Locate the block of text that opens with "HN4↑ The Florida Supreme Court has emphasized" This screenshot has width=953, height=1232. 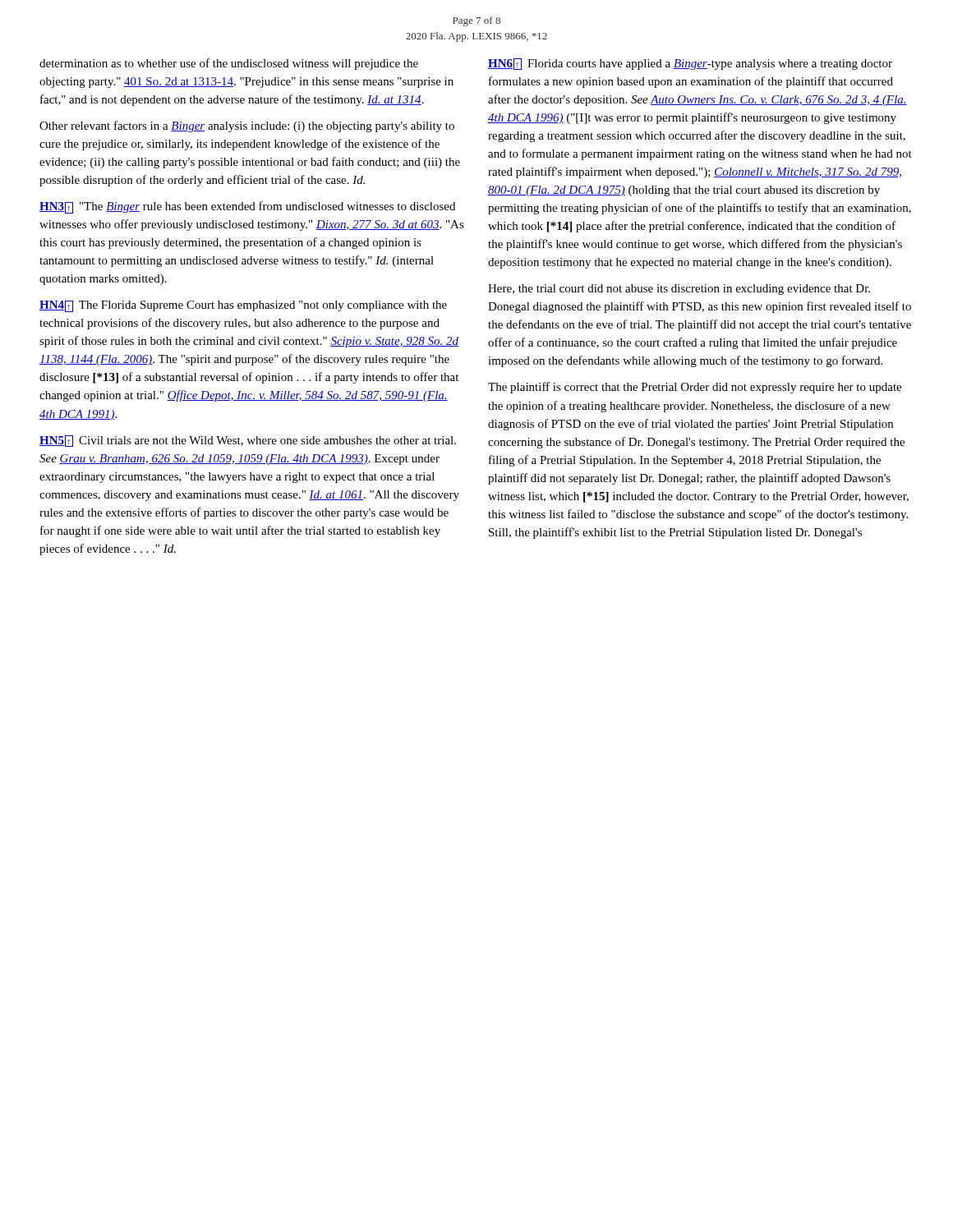click(252, 359)
